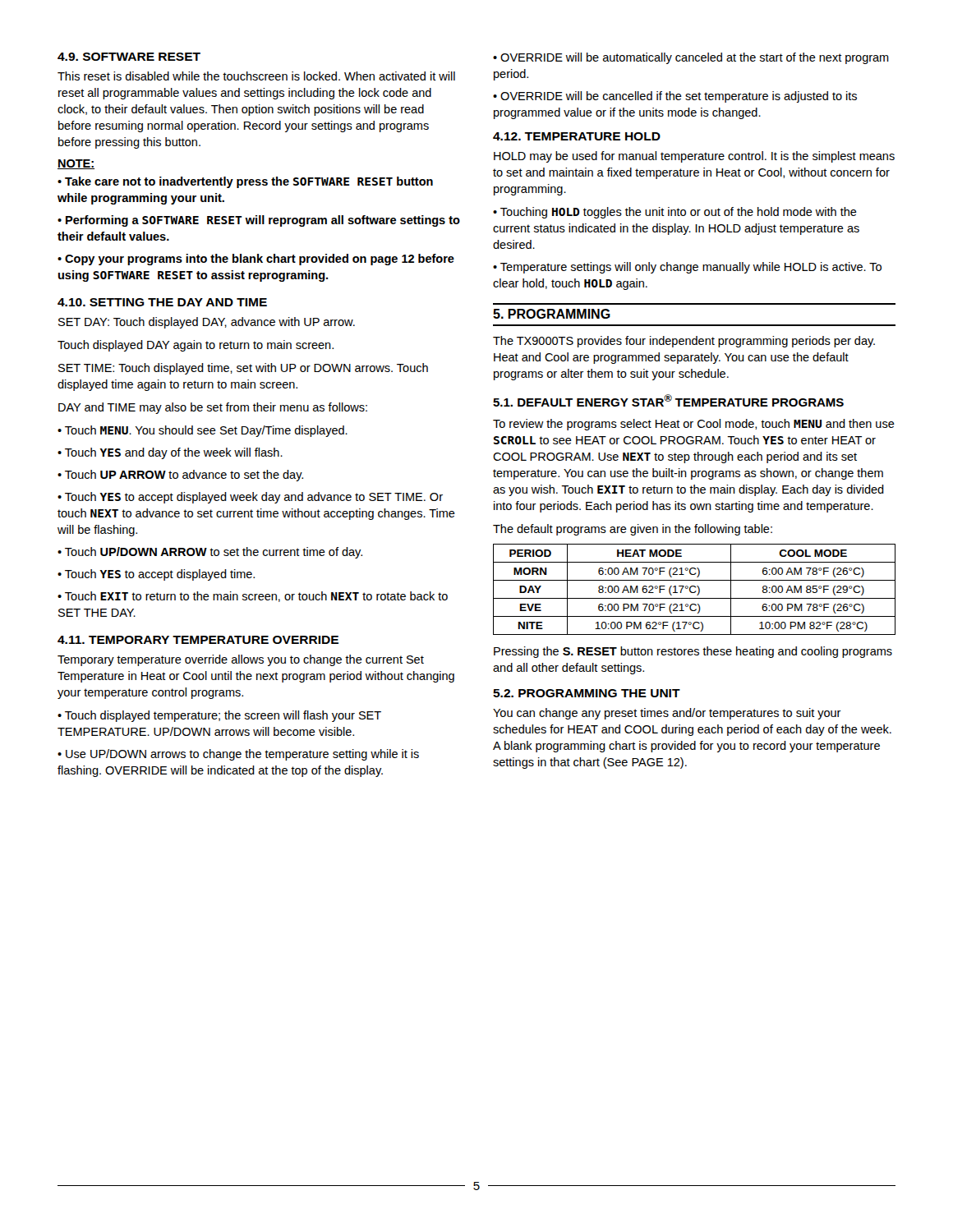The height and width of the screenshot is (1232, 953).
Task: Find the block on this page that starts "Pressing the S."
Action: click(694, 659)
